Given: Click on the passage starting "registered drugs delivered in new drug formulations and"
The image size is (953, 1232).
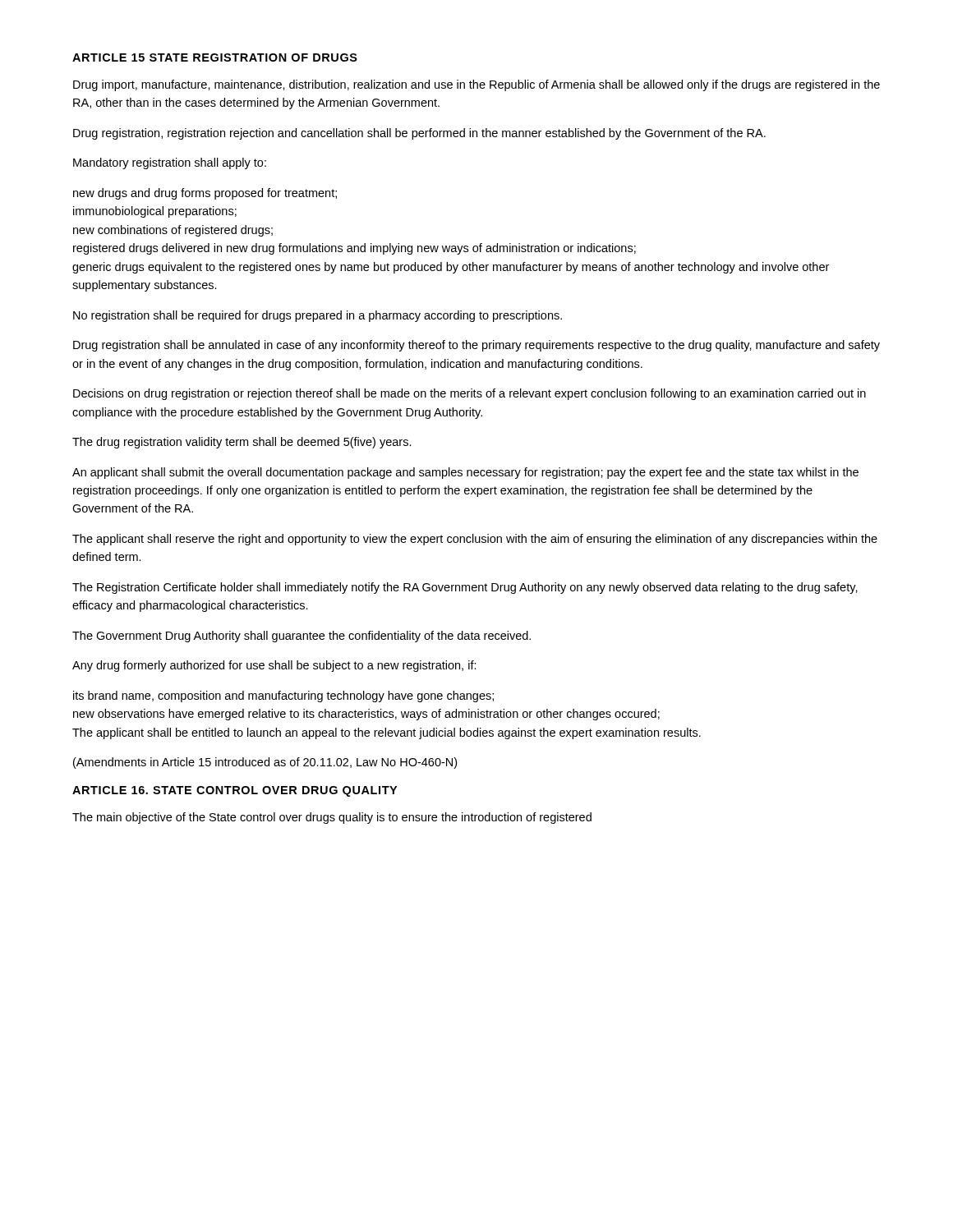Looking at the screenshot, I should (x=354, y=248).
